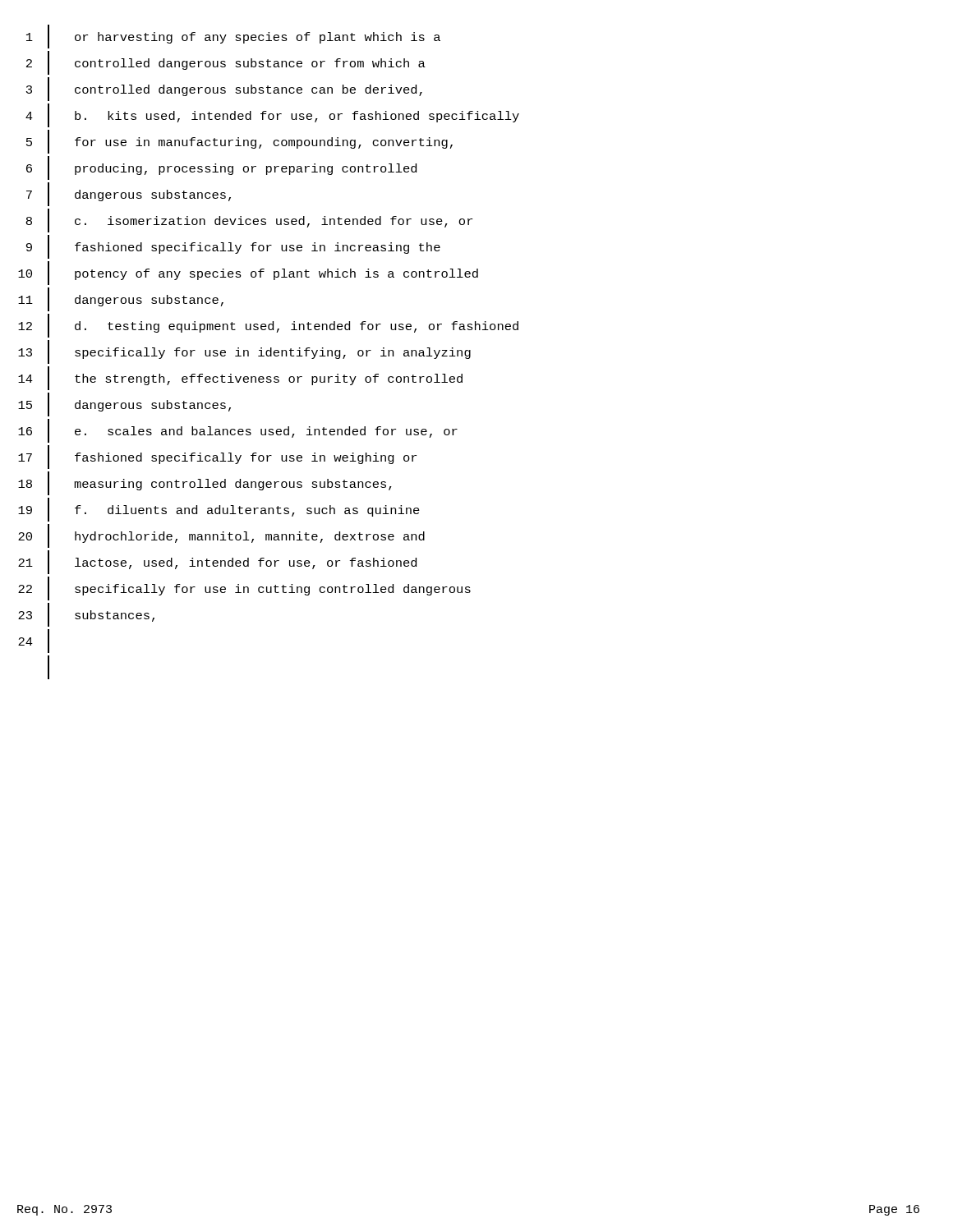Where does it say "23 substances,"?

(x=86, y=615)
